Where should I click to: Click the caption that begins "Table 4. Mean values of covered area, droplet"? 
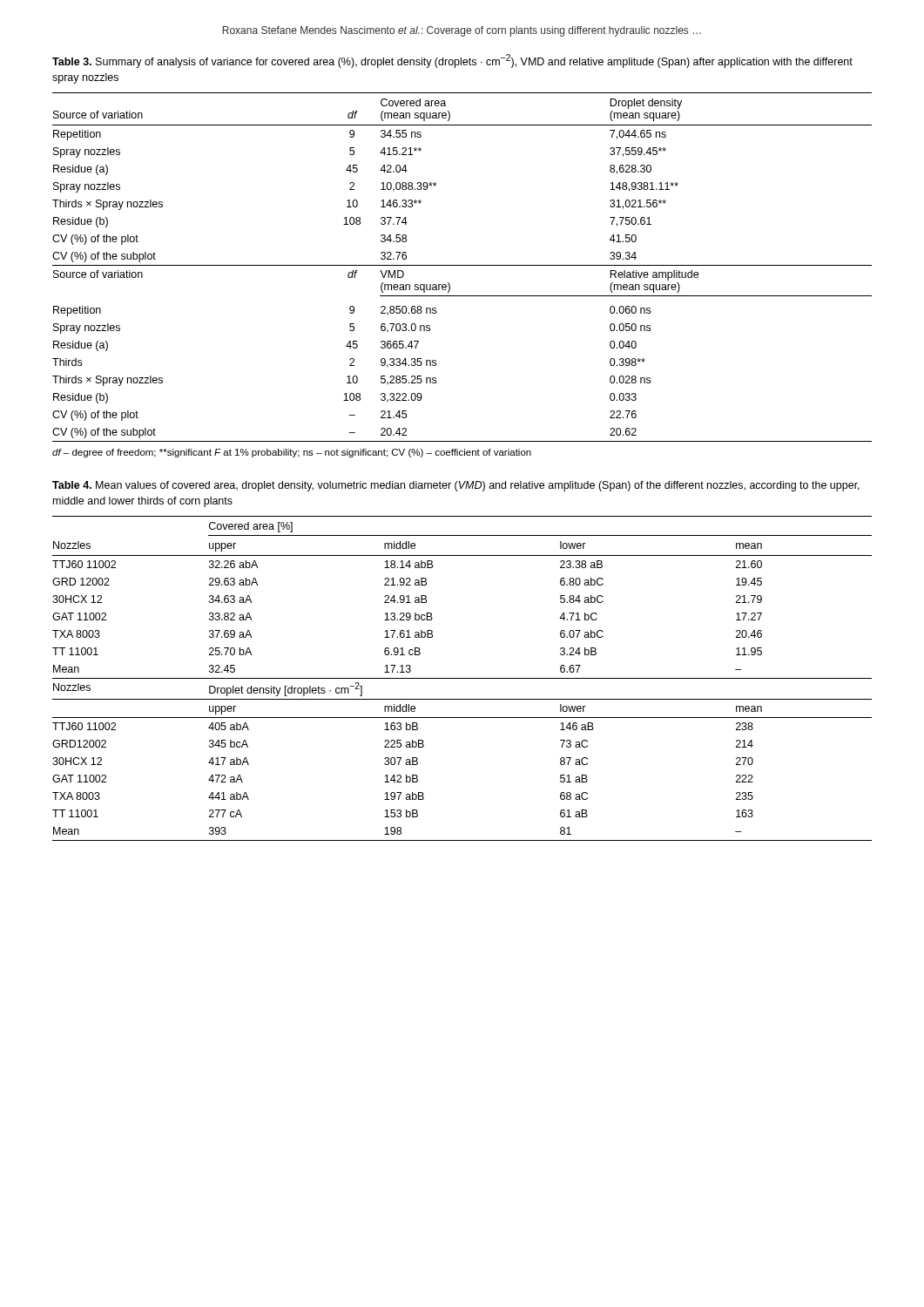(x=456, y=493)
